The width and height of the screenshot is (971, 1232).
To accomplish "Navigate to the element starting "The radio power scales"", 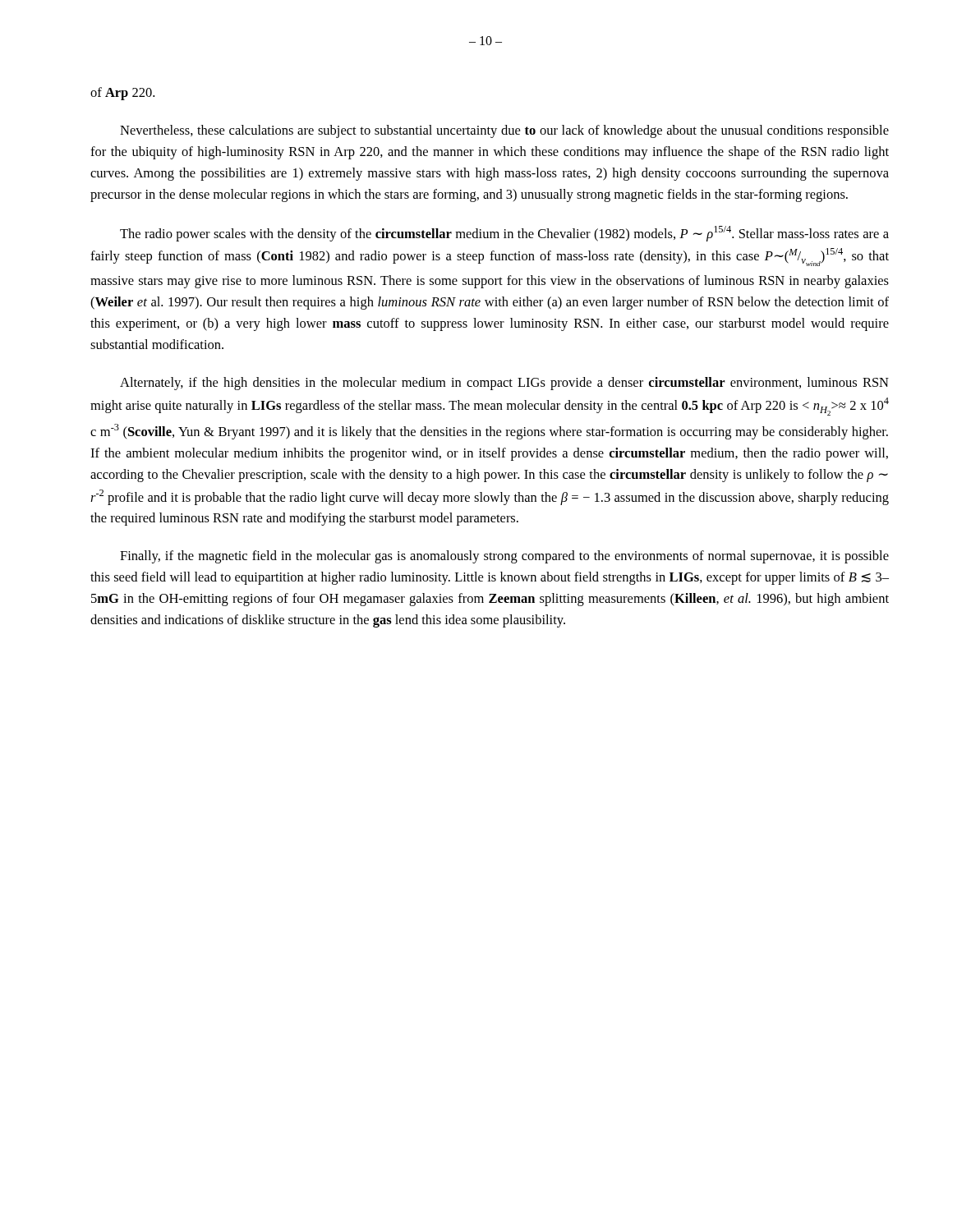I will [x=490, y=288].
